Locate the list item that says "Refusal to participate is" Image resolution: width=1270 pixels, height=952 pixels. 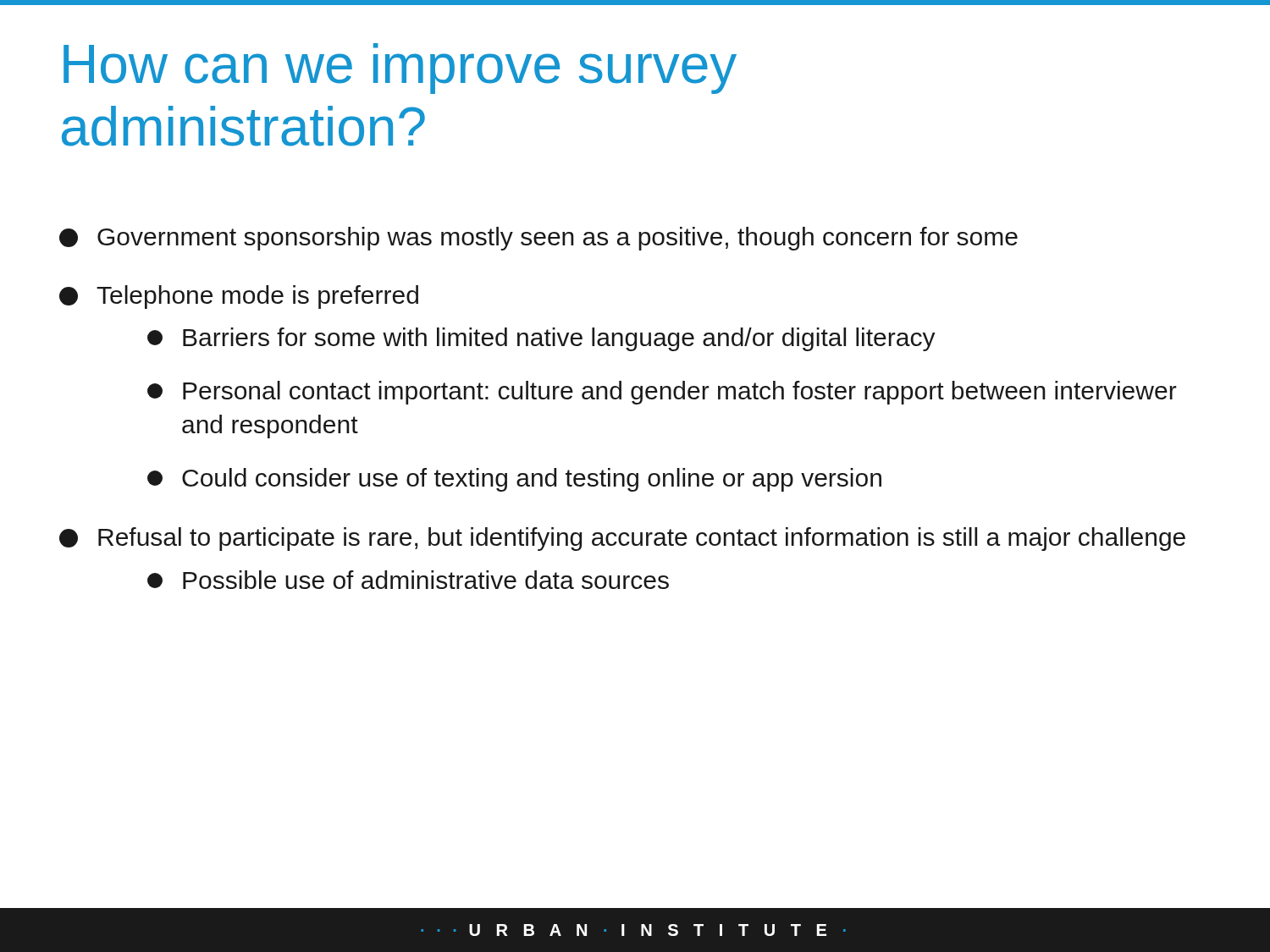tap(635, 568)
